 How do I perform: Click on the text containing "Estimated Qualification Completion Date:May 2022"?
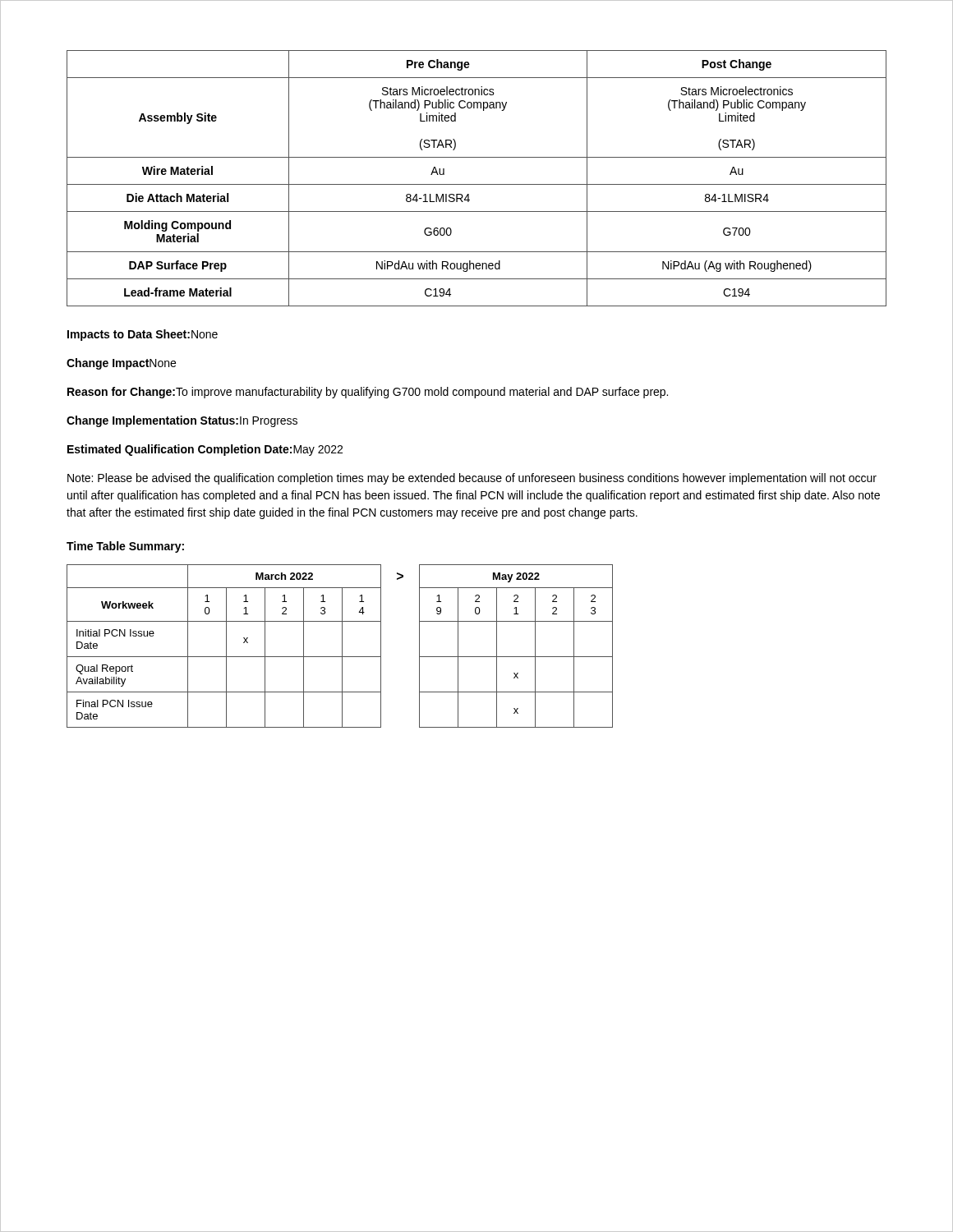pyautogui.click(x=205, y=449)
